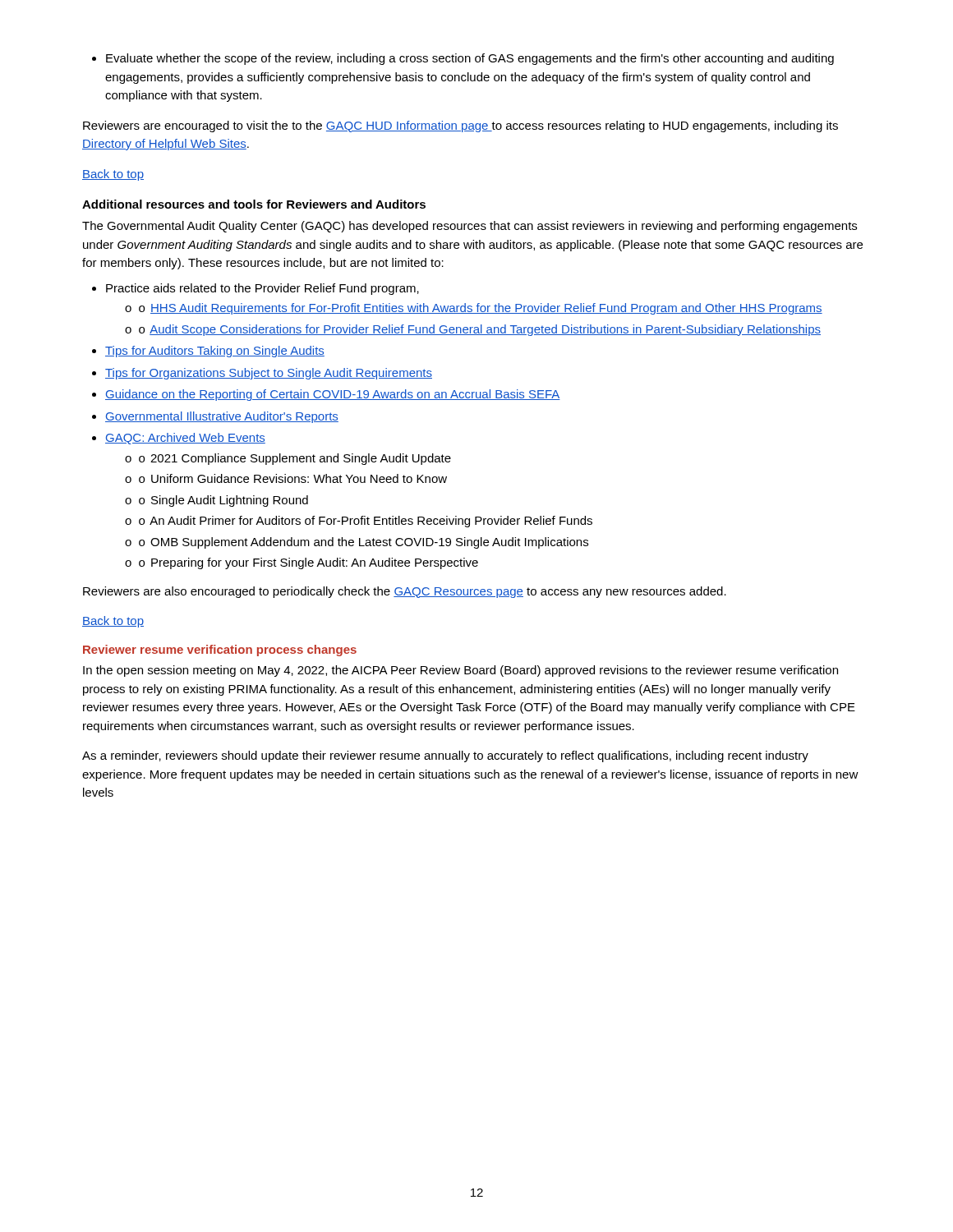Click on the section header containing "Reviewer resume verification process"
The image size is (953, 1232).
[x=219, y=649]
